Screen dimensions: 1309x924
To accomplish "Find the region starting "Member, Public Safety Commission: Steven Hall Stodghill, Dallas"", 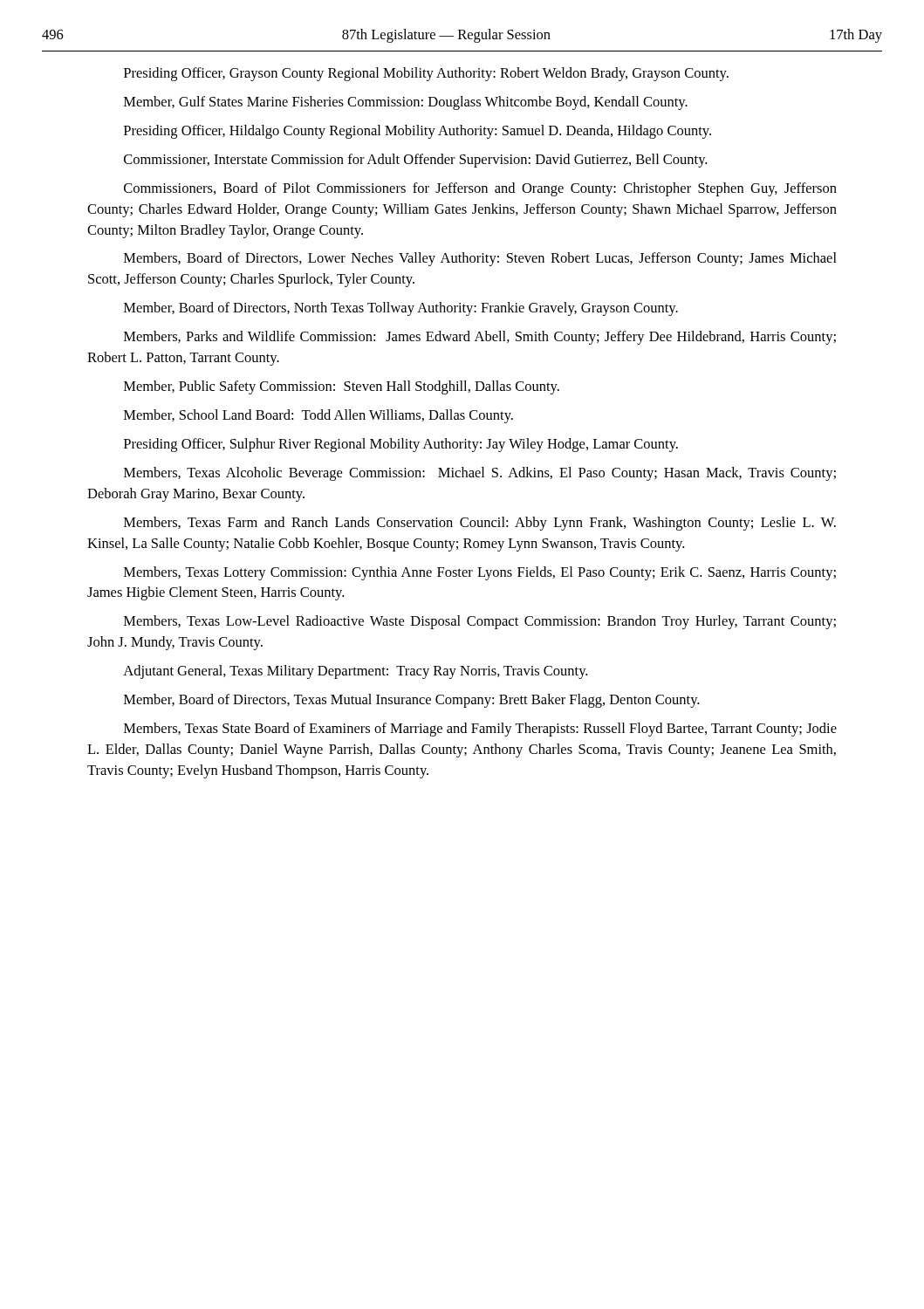I will 342,386.
